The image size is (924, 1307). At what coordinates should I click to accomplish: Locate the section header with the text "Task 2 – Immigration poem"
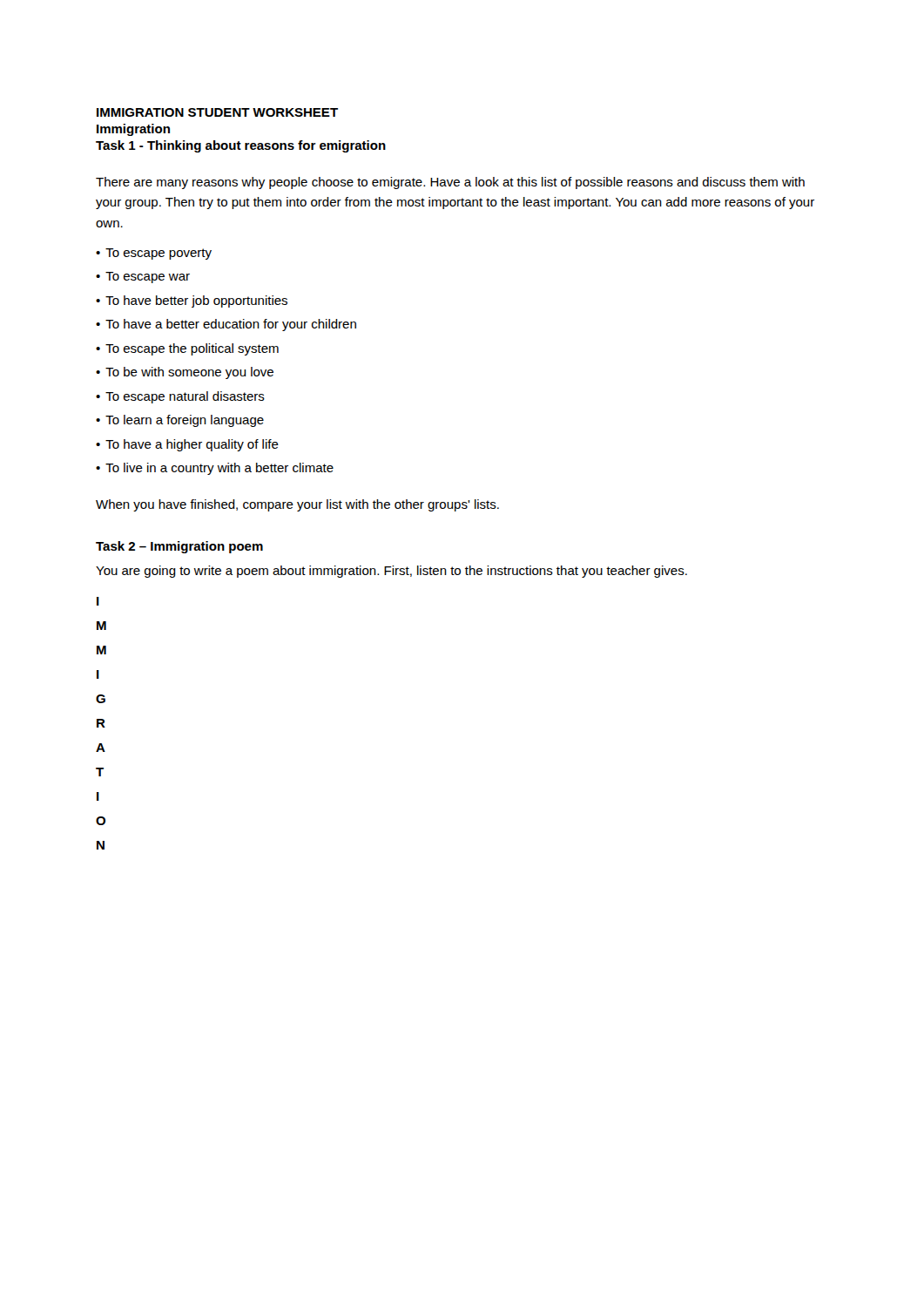[180, 546]
